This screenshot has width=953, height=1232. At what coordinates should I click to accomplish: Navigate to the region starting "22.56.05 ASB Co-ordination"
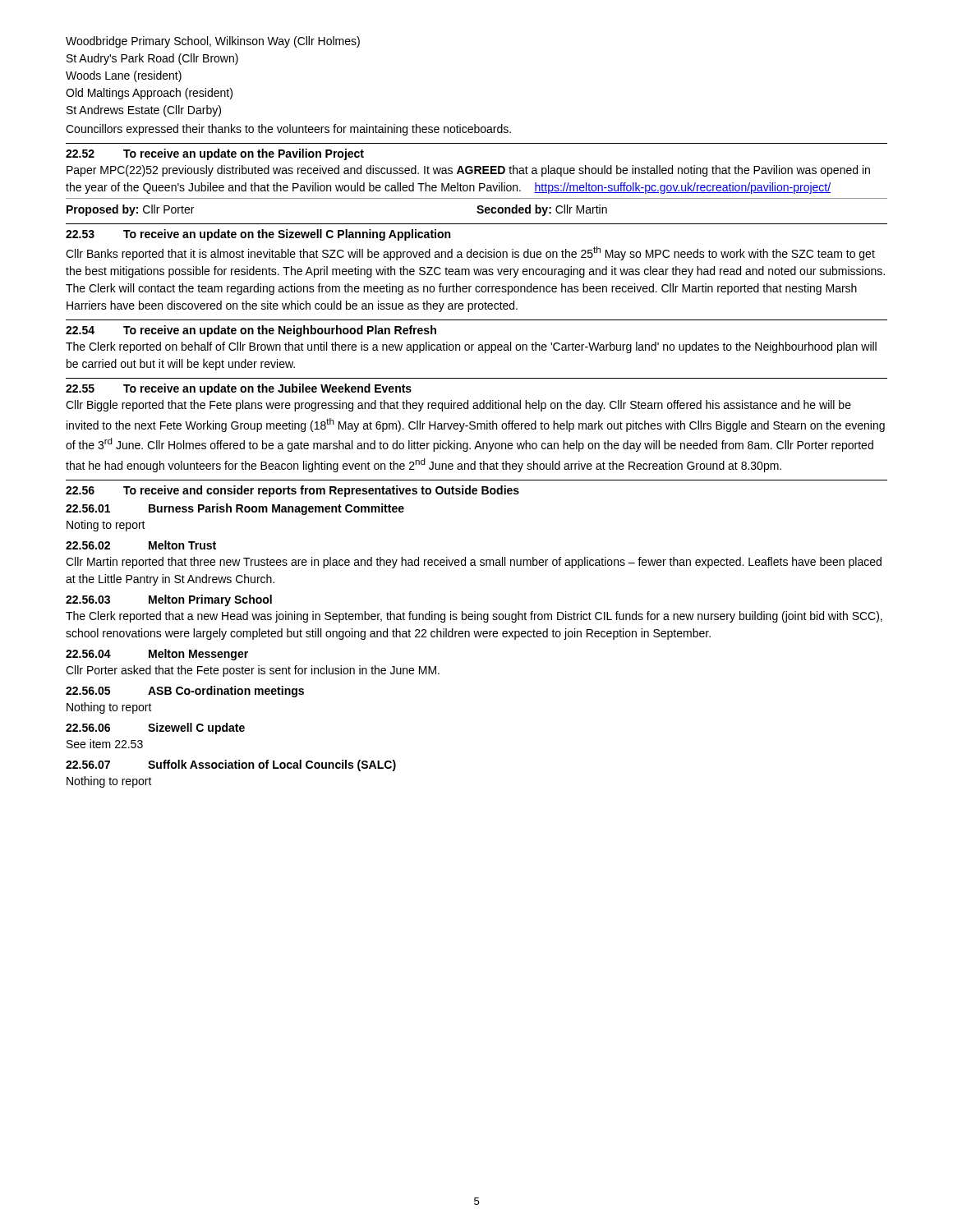[x=185, y=690]
